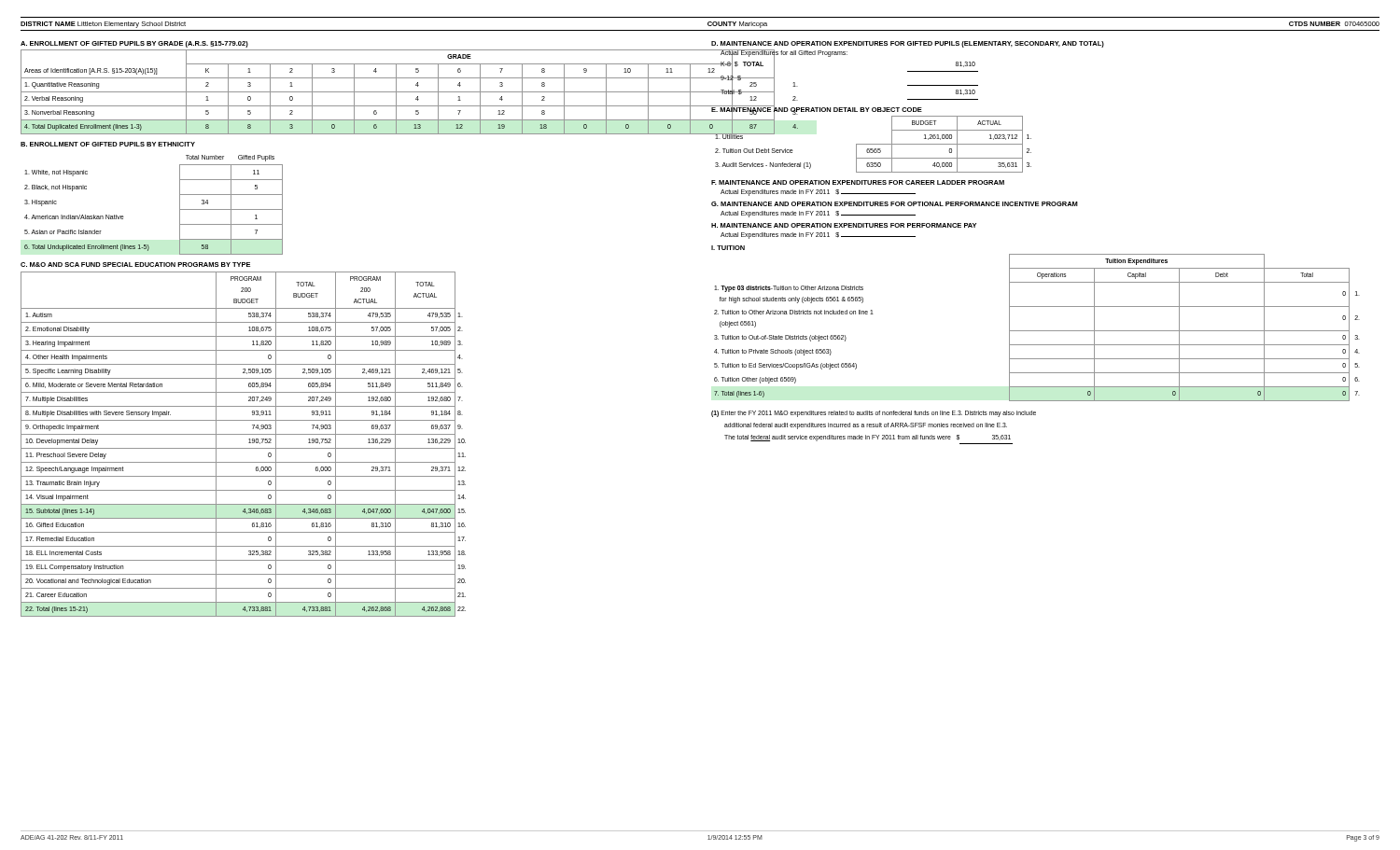Locate the section header with the text "H. MAINTENANCE AND OPERATION"
Screen dimensions: 850x1400
(844, 225)
